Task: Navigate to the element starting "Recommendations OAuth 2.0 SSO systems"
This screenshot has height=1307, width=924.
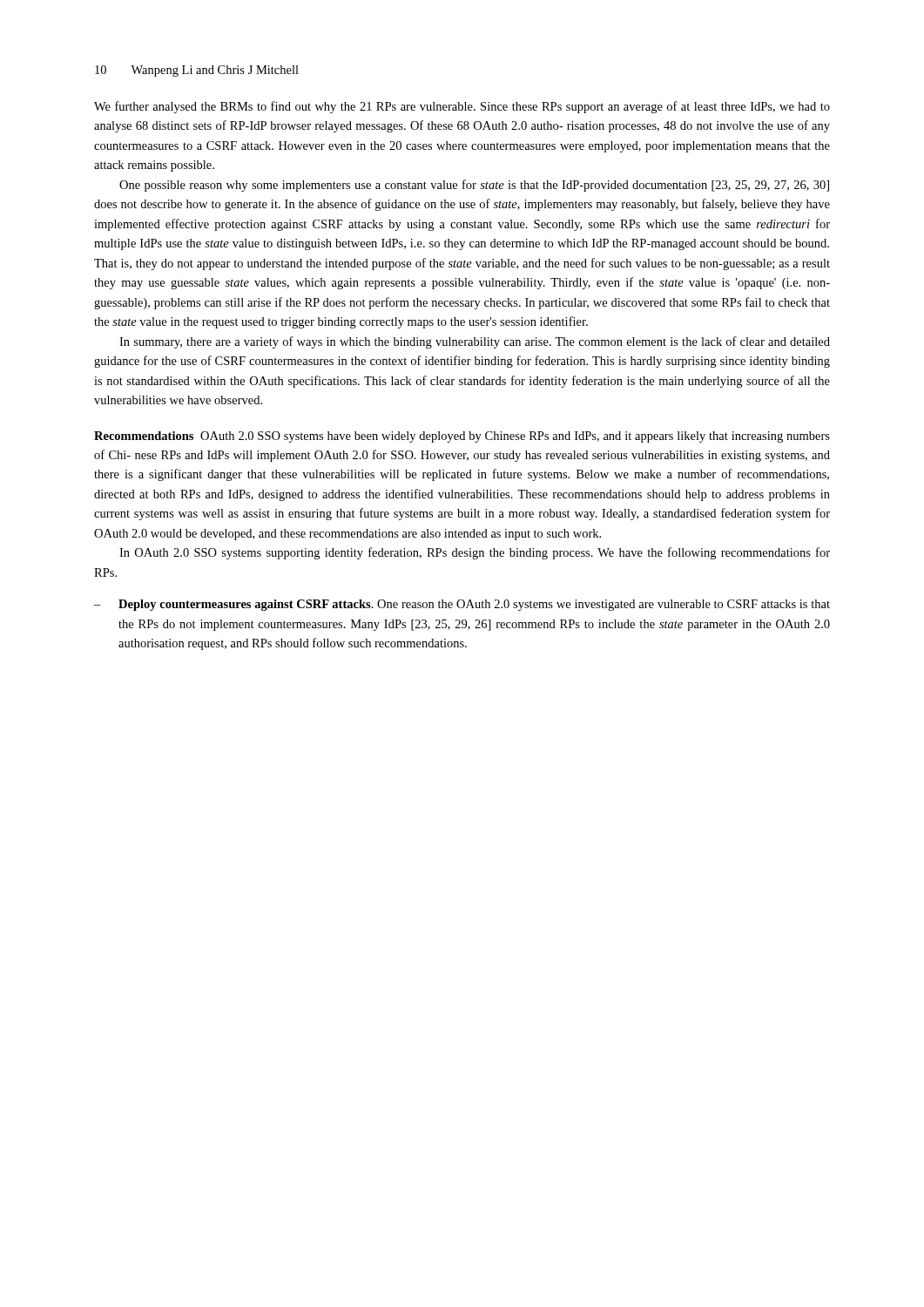Action: point(462,484)
